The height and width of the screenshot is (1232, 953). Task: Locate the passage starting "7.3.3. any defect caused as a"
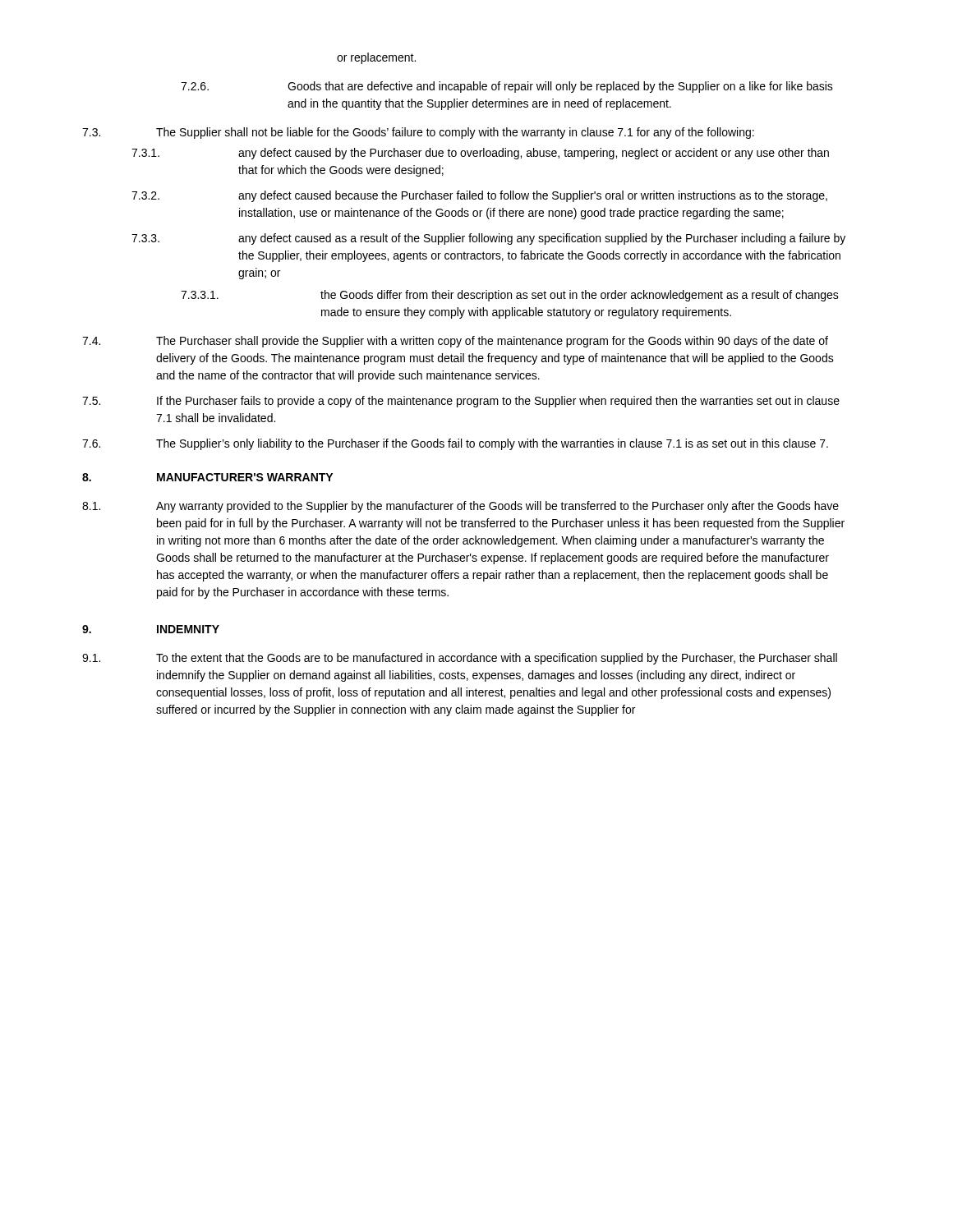click(x=489, y=256)
